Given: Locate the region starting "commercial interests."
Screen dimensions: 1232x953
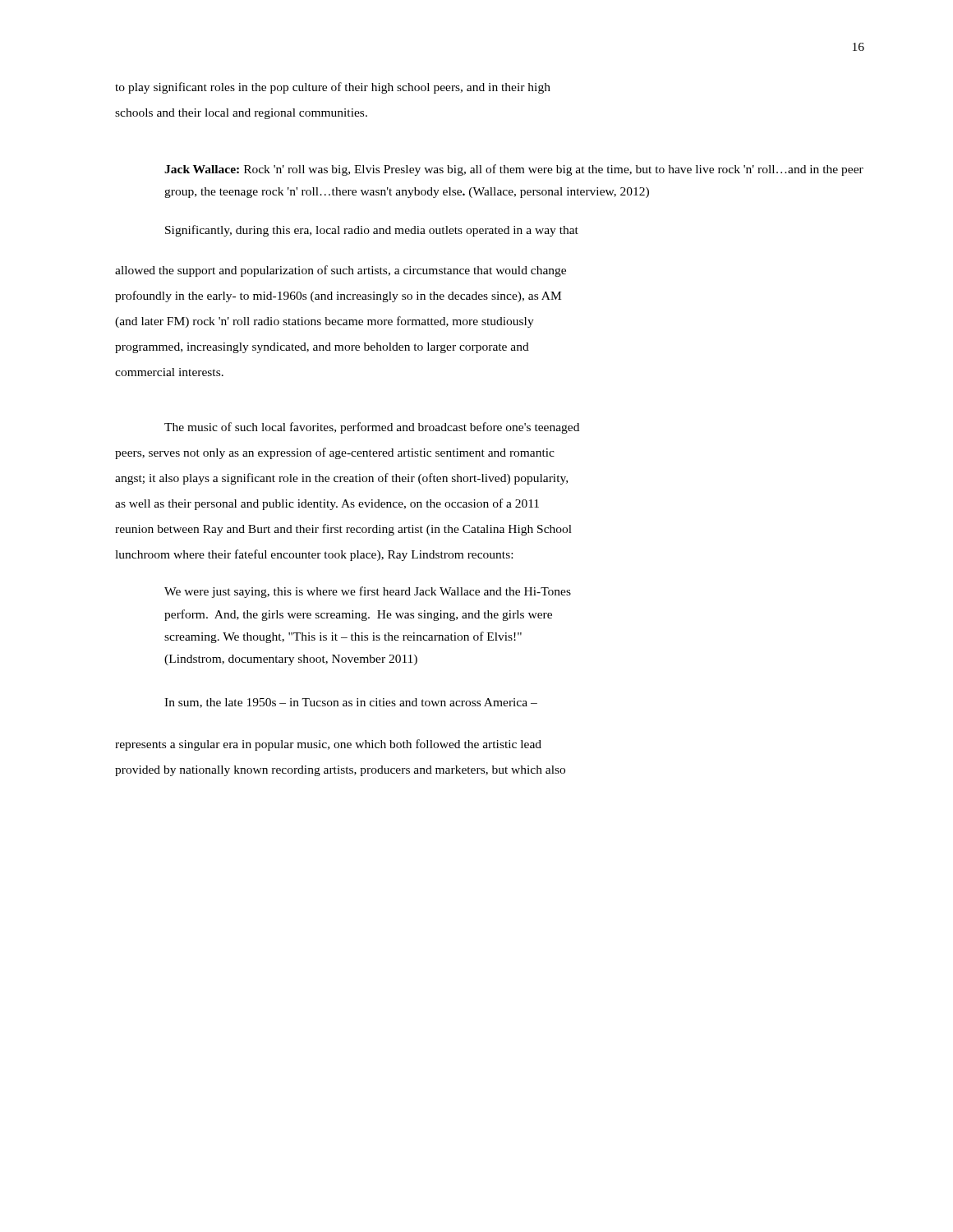Looking at the screenshot, I should (x=169, y=372).
